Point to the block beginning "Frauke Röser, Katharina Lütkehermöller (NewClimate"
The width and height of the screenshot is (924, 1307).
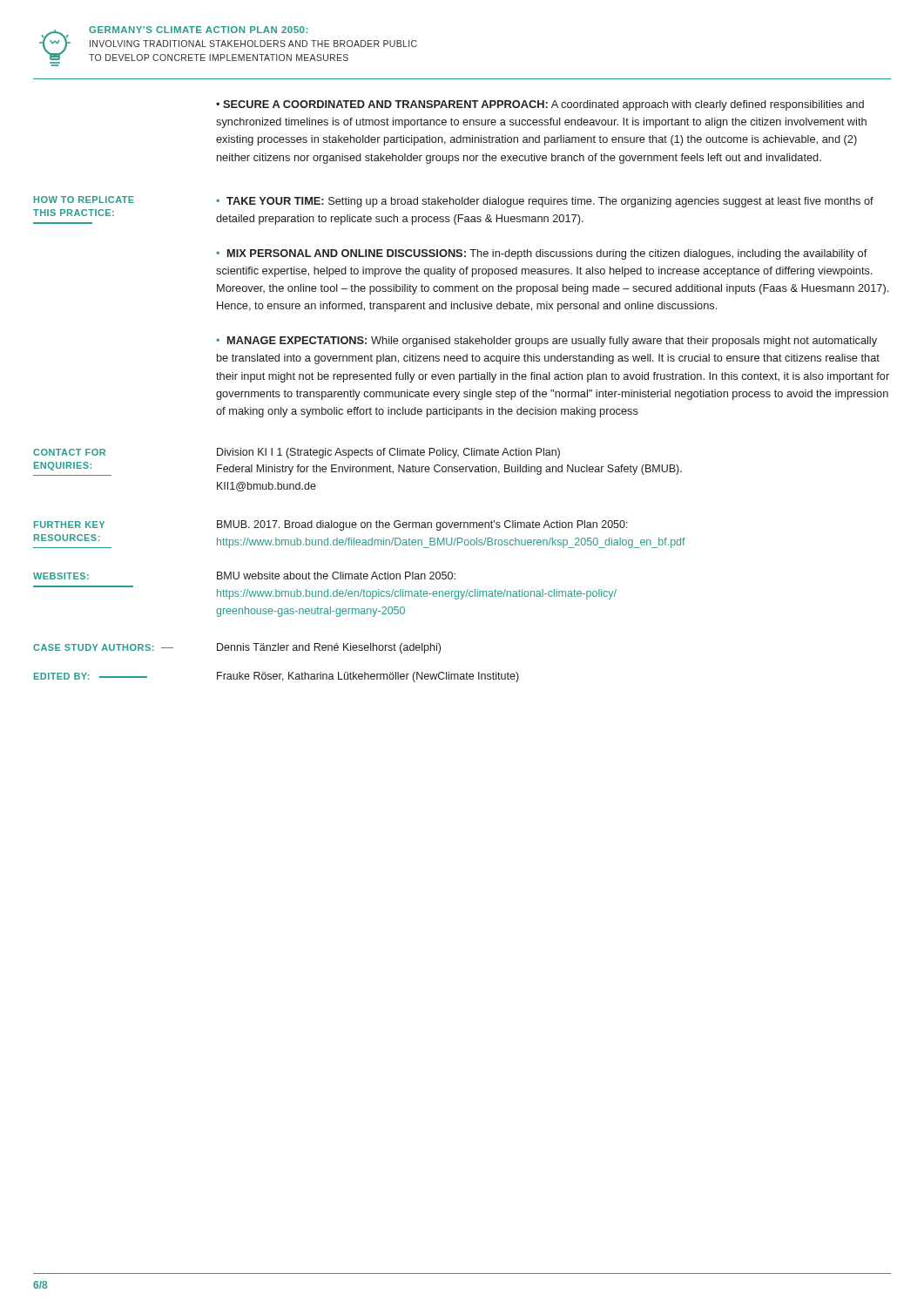[x=368, y=677]
